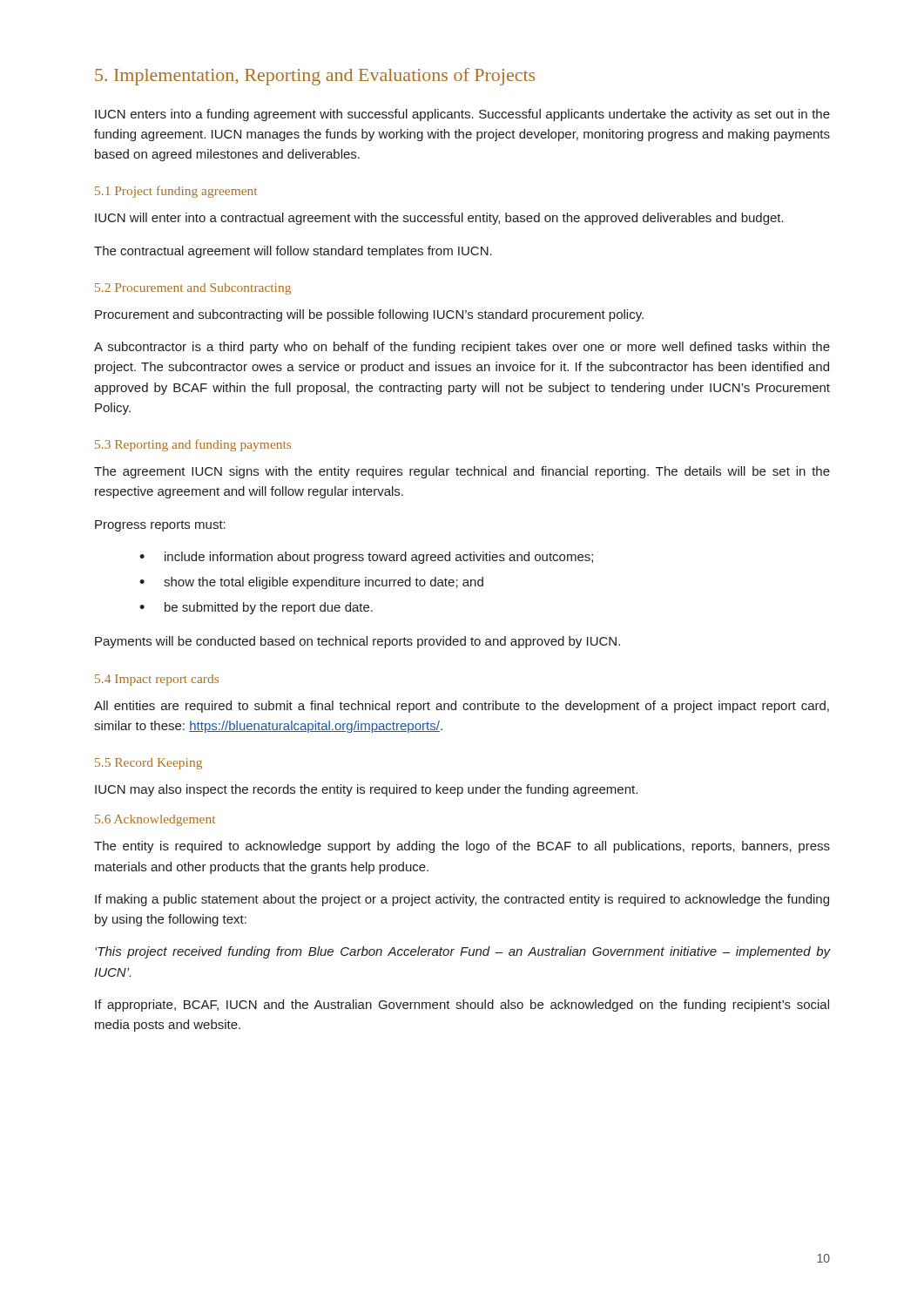Click on the list item that reads "•be submitted by the report"
924x1307 pixels.
click(x=256, y=608)
